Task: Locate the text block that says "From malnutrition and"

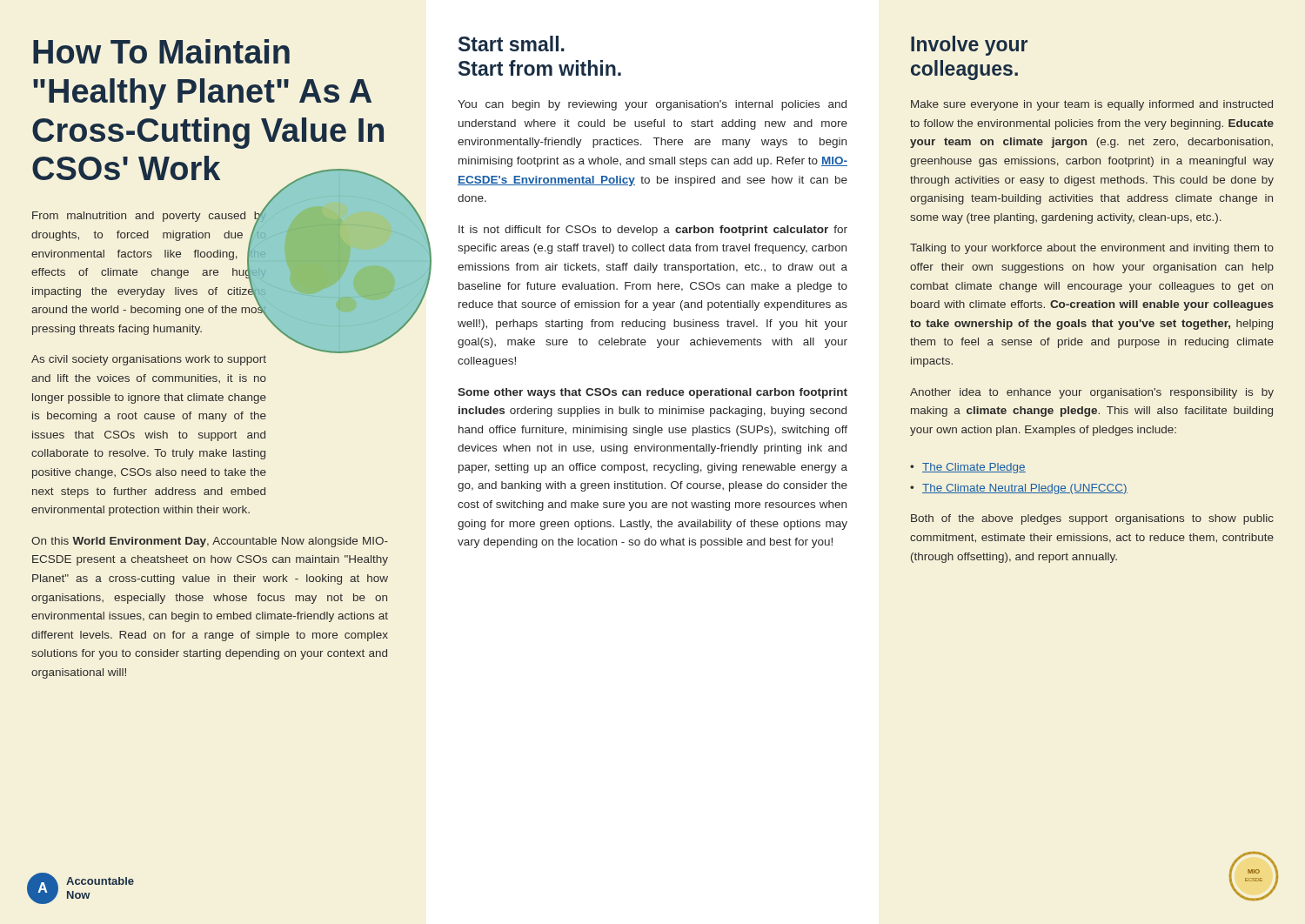Action: (x=149, y=272)
